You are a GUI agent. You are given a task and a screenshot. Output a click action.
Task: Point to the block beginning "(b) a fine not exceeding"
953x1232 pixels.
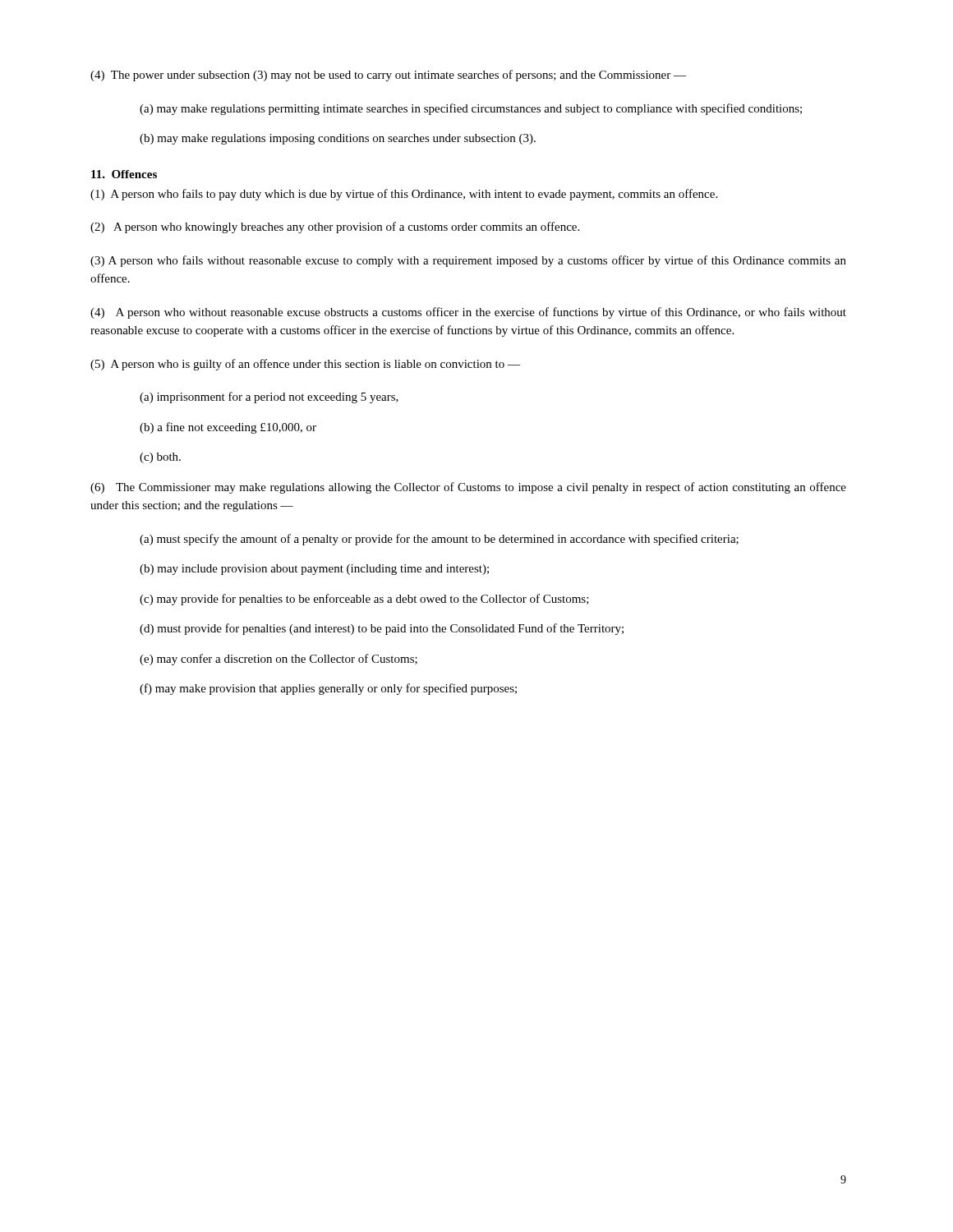tap(228, 427)
